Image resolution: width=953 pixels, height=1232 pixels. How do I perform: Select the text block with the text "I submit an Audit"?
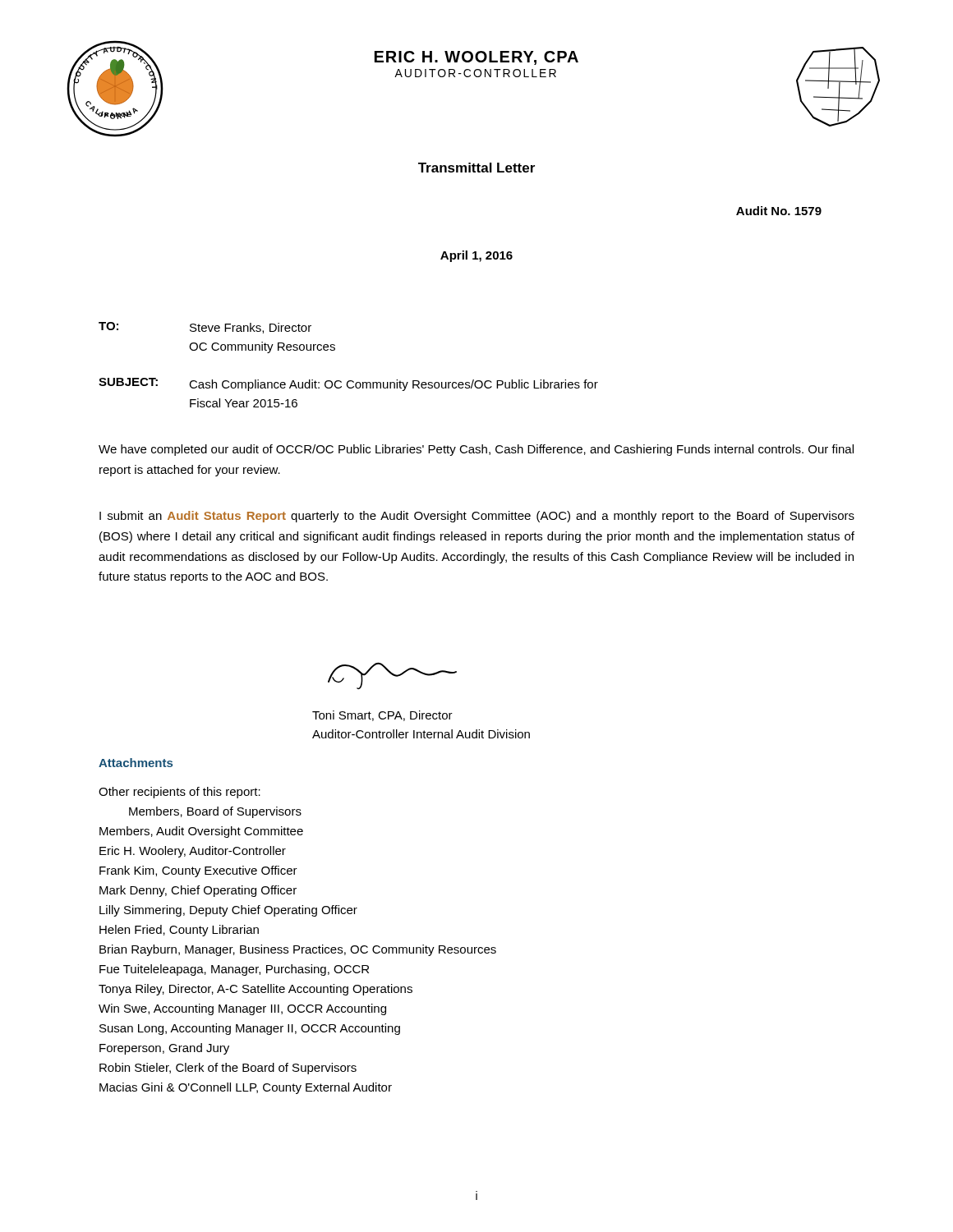[x=476, y=546]
